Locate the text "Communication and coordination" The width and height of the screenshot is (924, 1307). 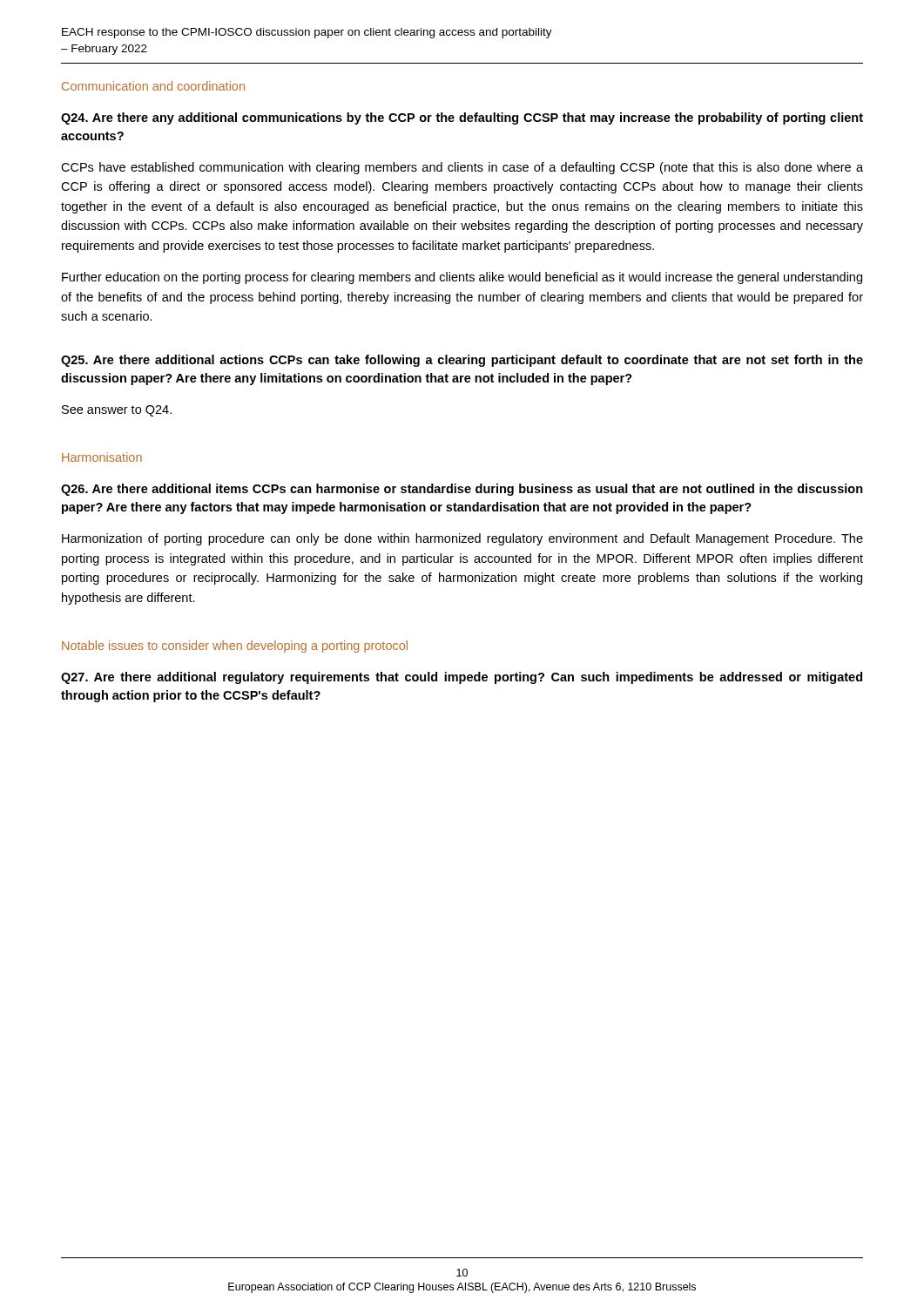click(153, 86)
